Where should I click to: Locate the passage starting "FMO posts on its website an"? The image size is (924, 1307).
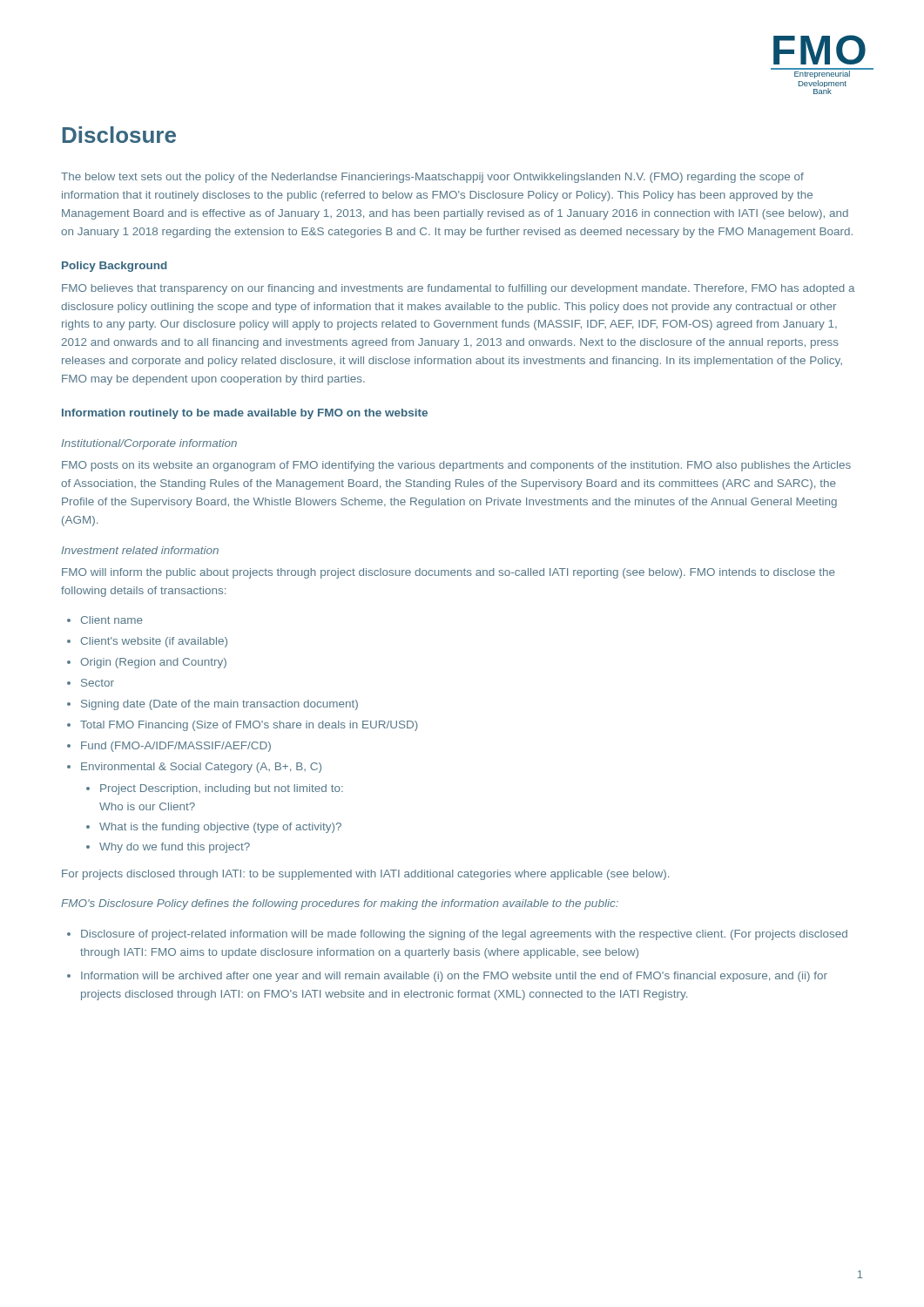pos(462,493)
